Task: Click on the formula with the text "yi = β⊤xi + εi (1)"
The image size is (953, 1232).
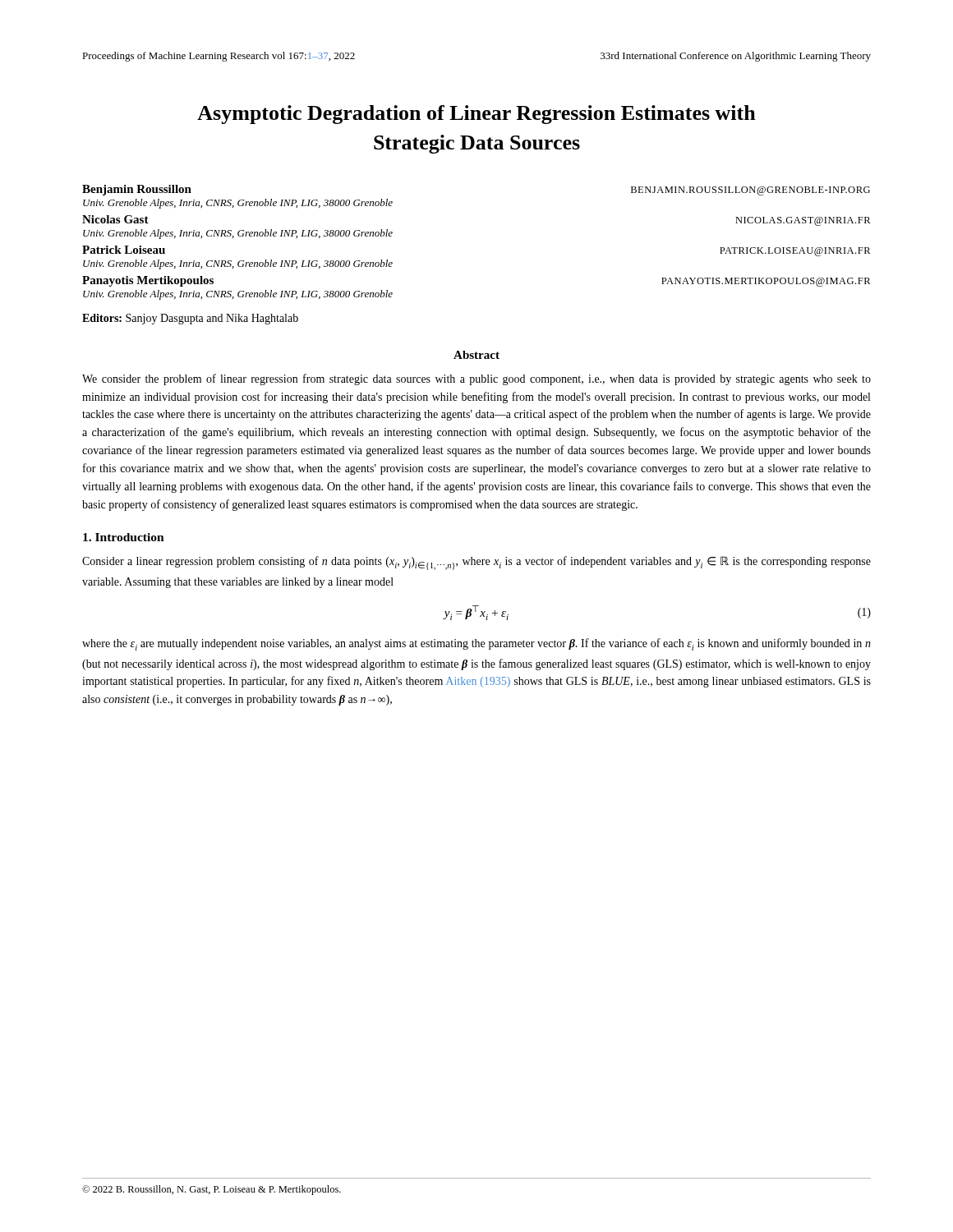Action: pos(471,613)
